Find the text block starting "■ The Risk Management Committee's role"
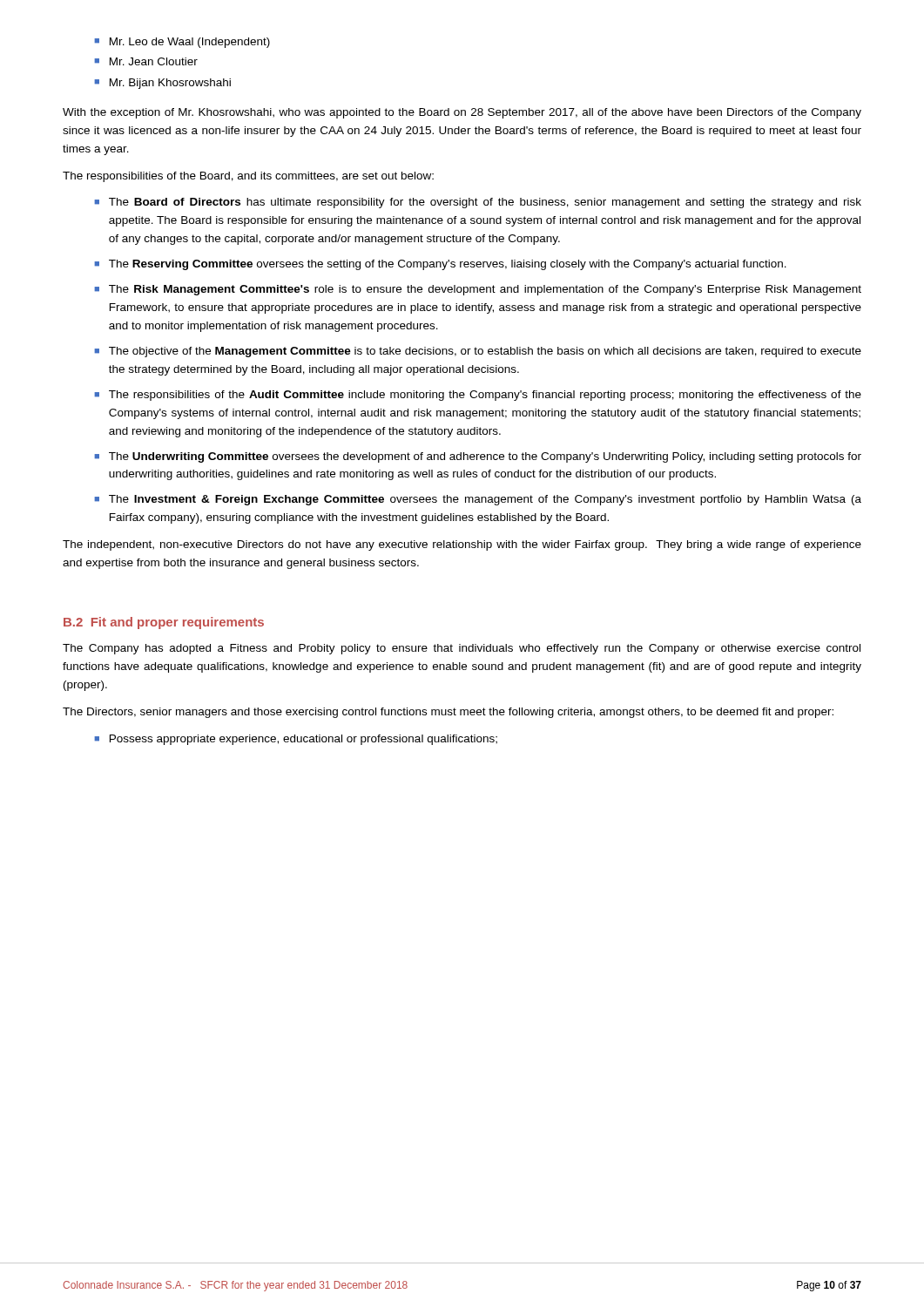924x1307 pixels. (x=462, y=308)
